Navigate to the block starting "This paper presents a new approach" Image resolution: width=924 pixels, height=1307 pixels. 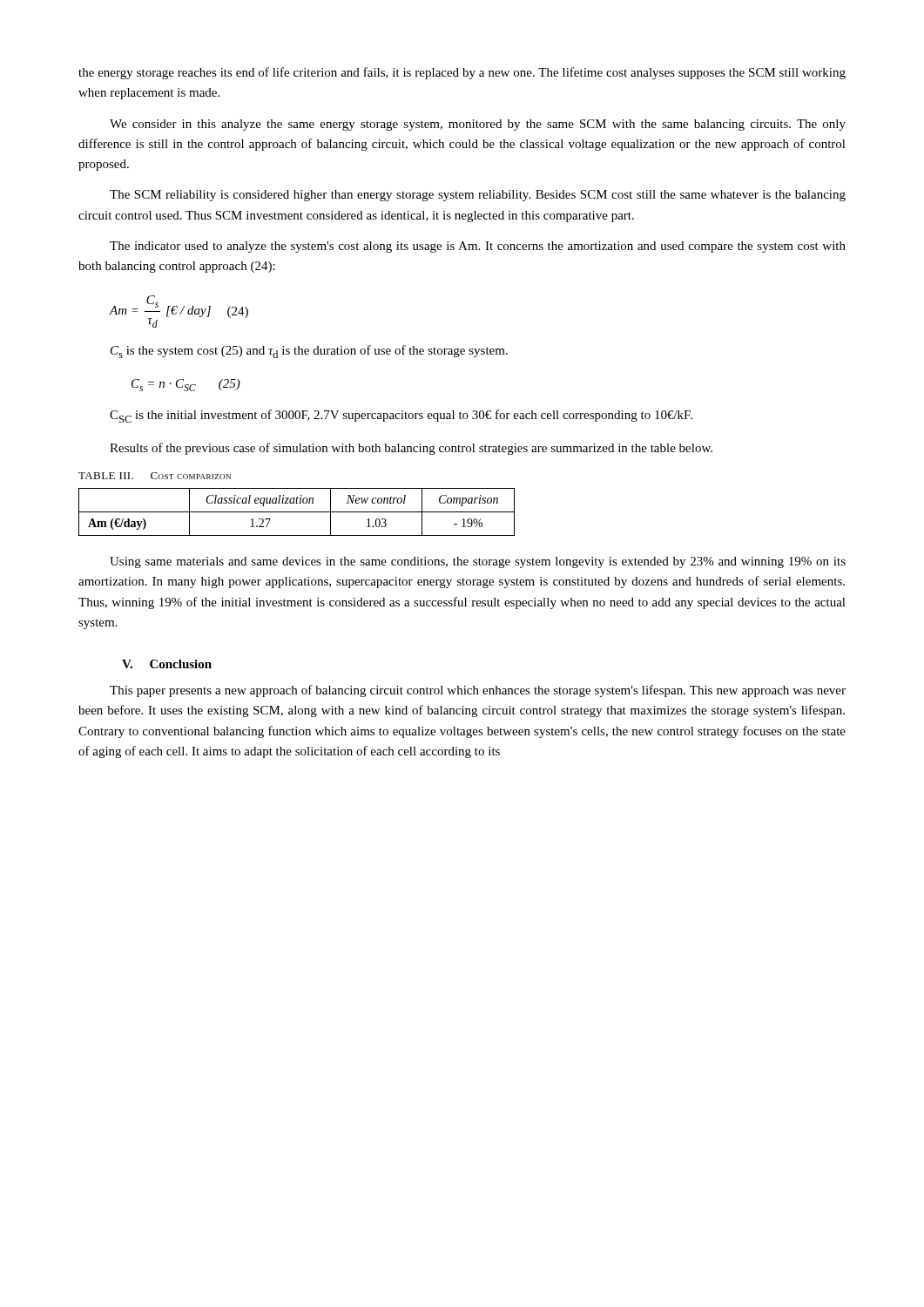[462, 721]
